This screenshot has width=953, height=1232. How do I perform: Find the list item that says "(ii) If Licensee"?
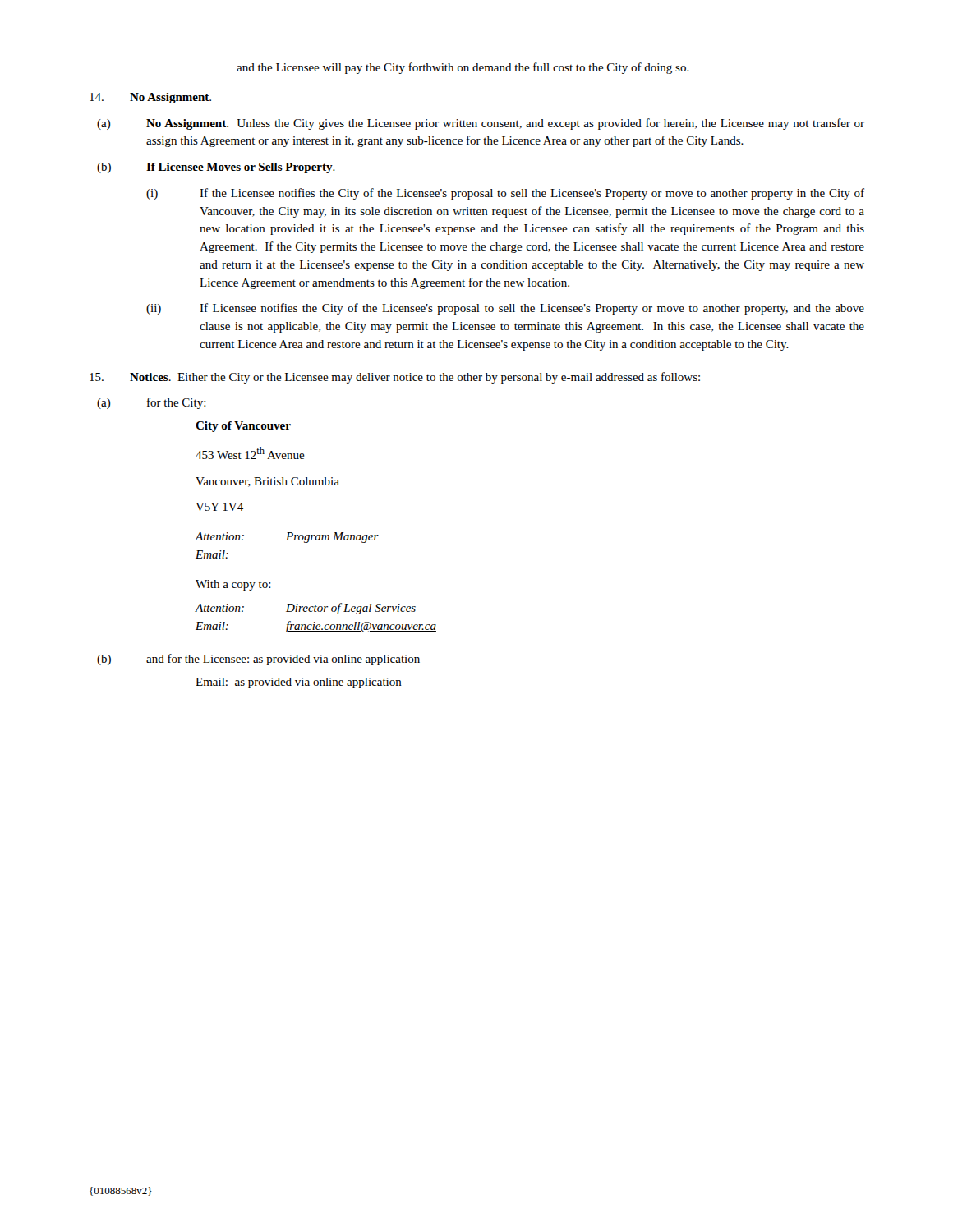click(x=501, y=327)
